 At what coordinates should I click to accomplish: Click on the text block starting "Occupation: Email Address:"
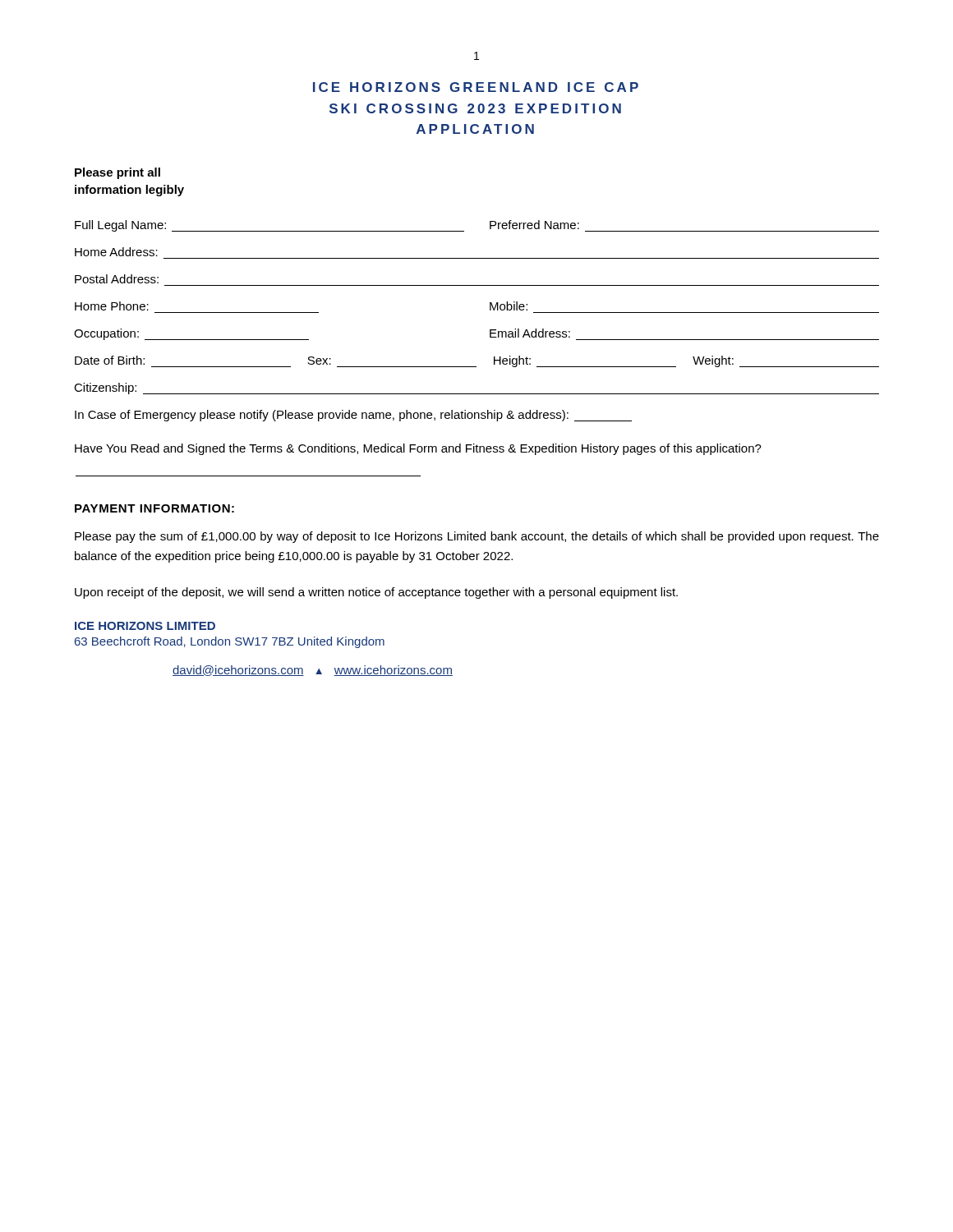(x=105, y=334)
